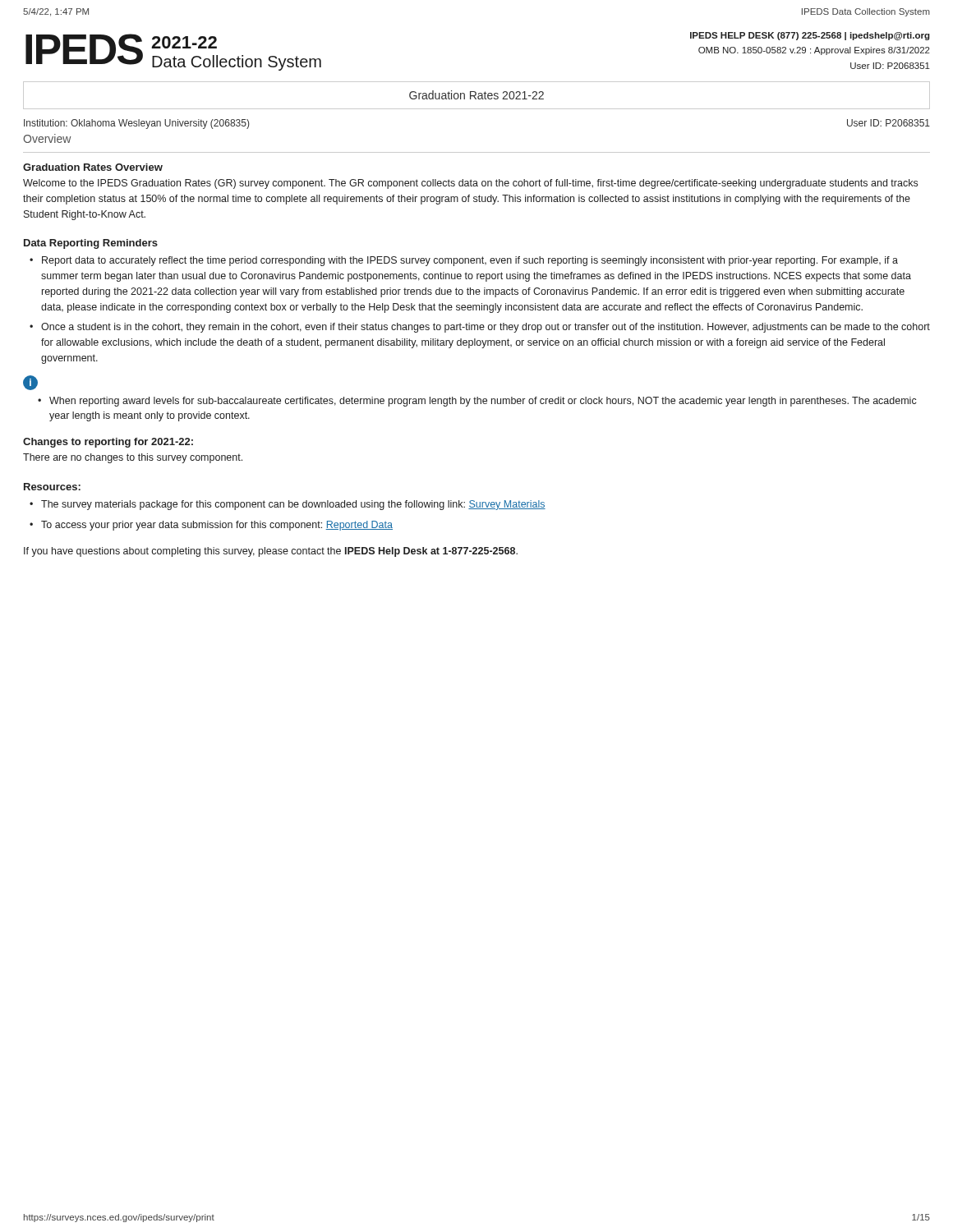The width and height of the screenshot is (953, 1232).
Task: Select the section header containing "Changes to reporting for"
Action: 108,442
